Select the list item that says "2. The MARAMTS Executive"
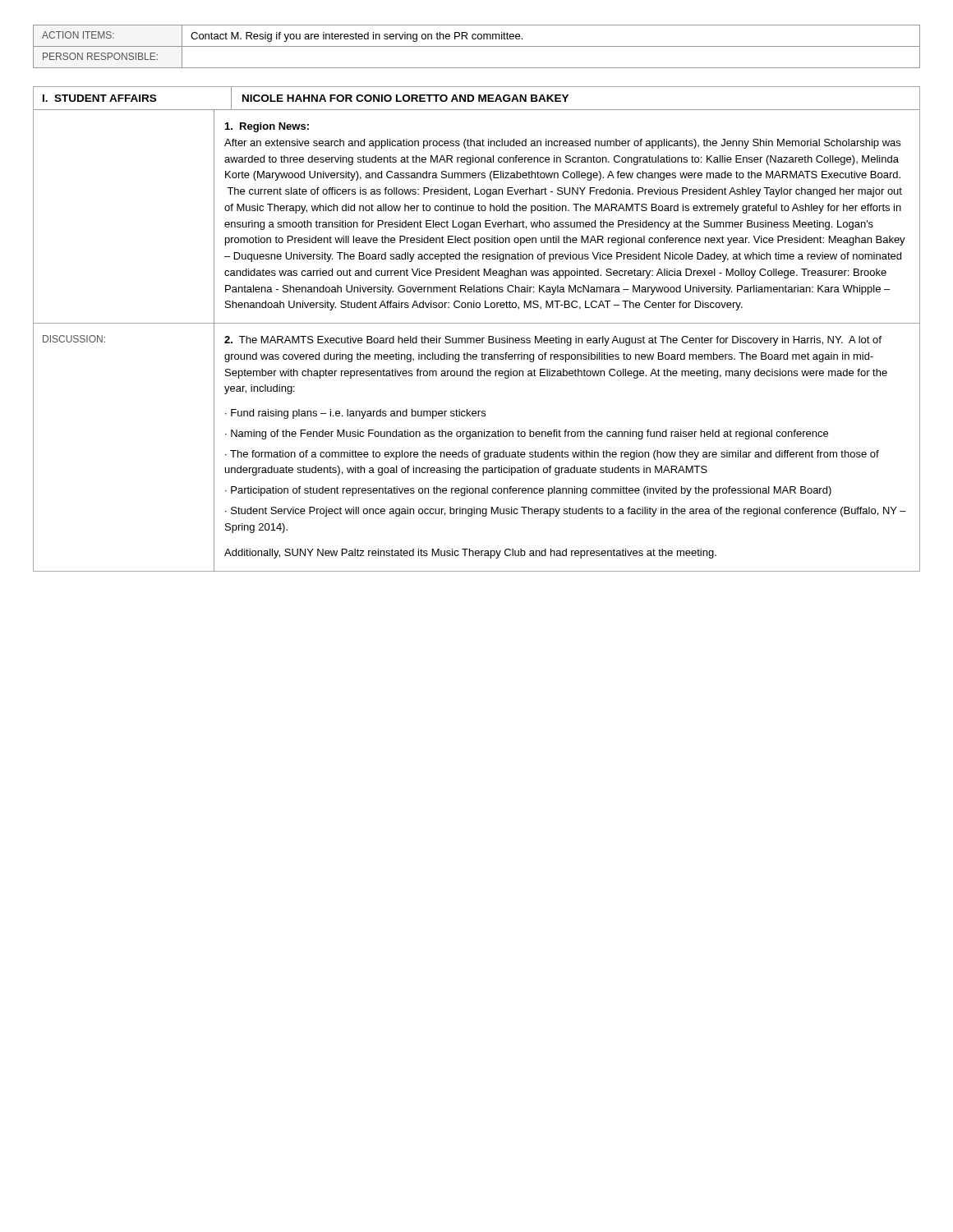Screen dimensions: 1232x953 [x=567, y=364]
